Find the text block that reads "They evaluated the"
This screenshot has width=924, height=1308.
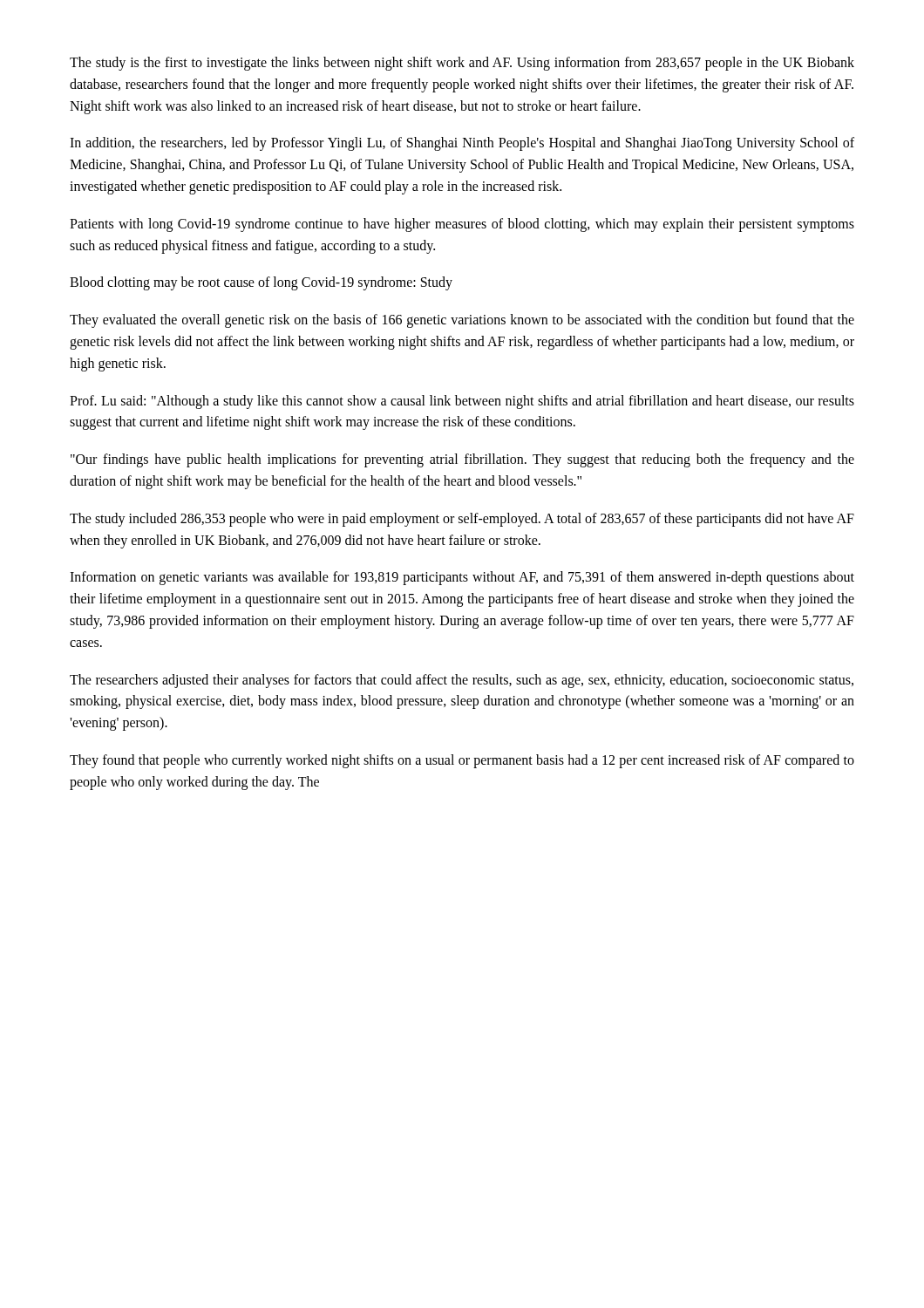coord(462,341)
